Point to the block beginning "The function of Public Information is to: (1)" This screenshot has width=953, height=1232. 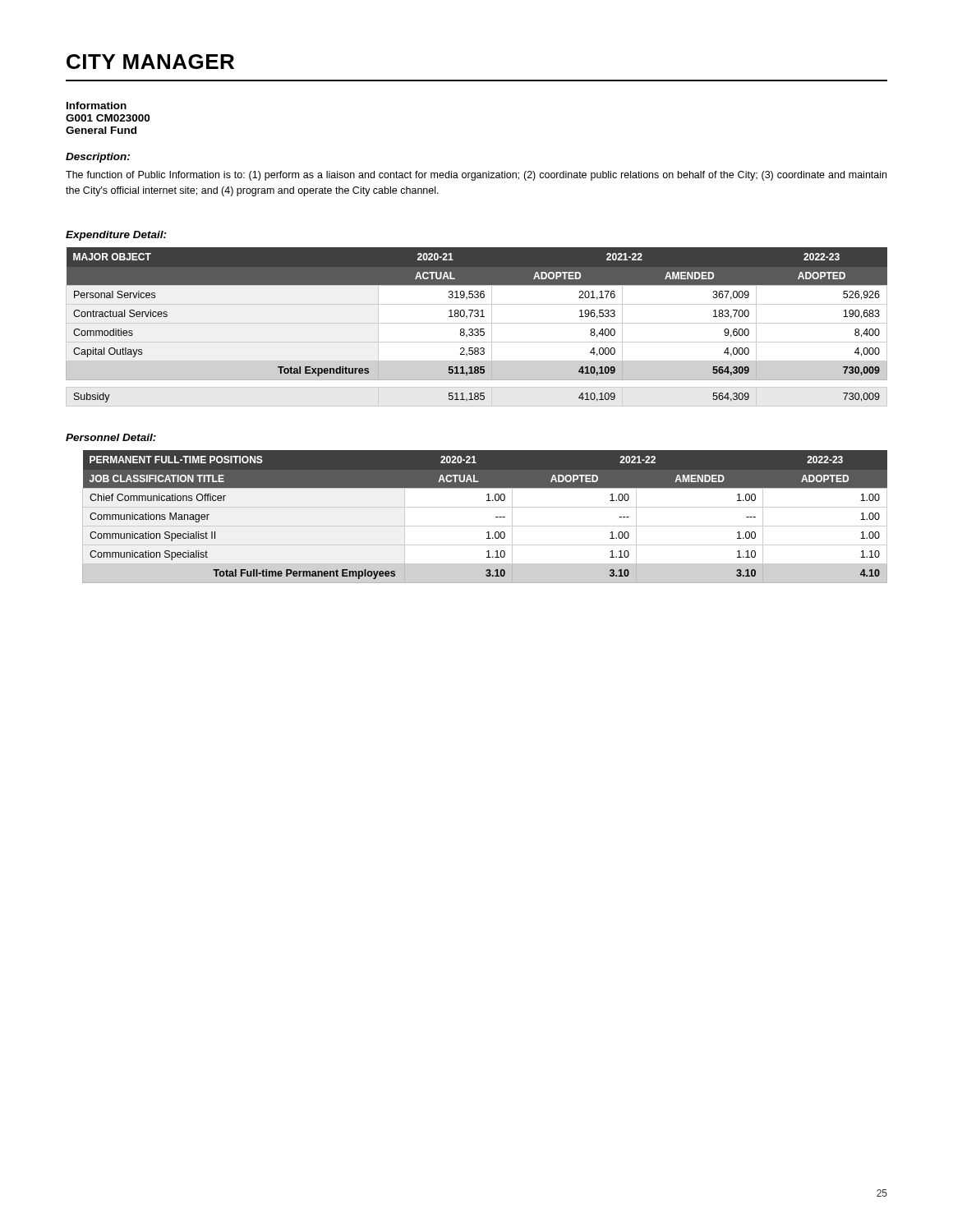pos(476,183)
